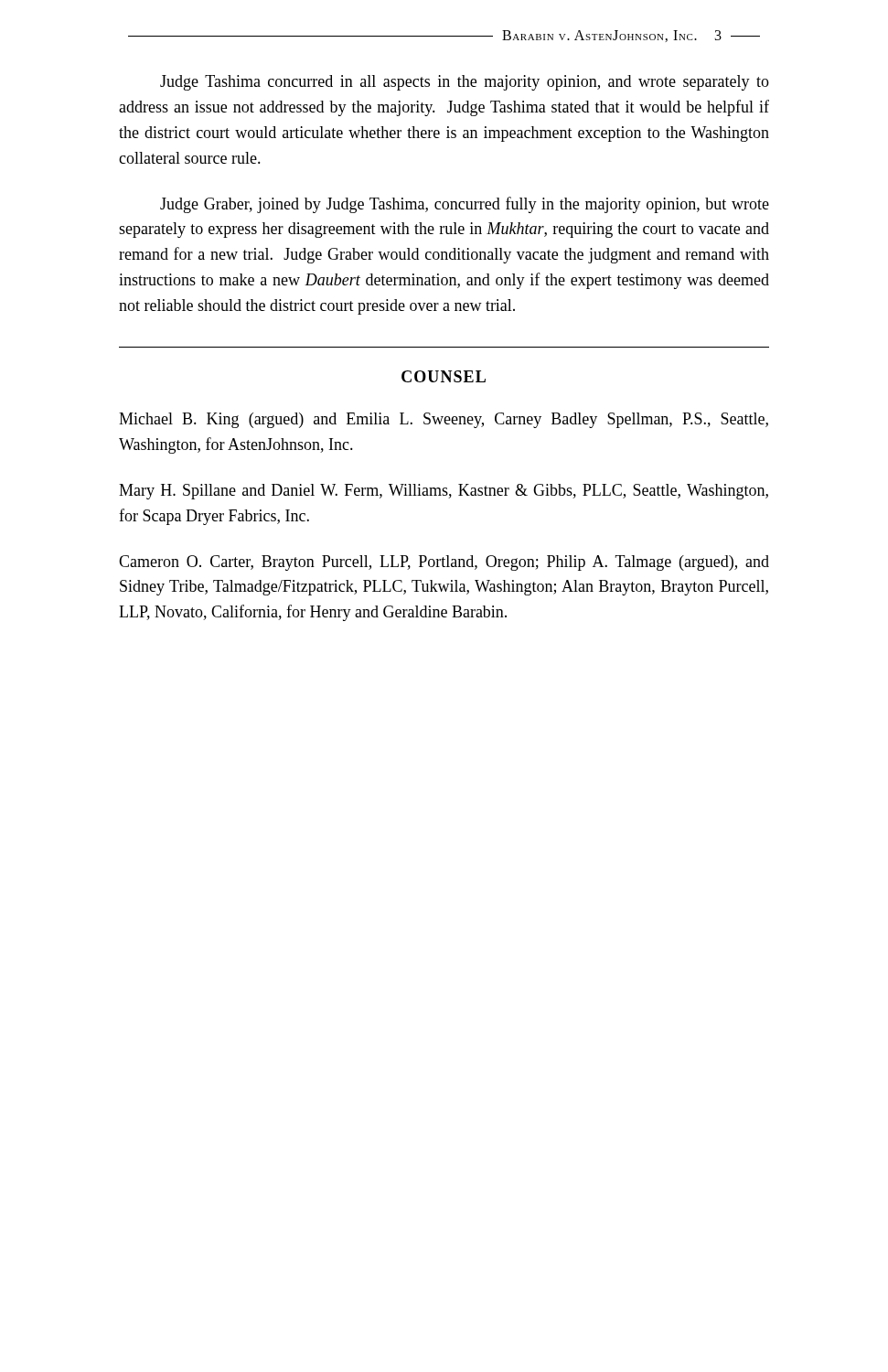Locate the text block that says "Mary H. Spillane and Daniel W."
The width and height of the screenshot is (888, 1372).
point(444,503)
